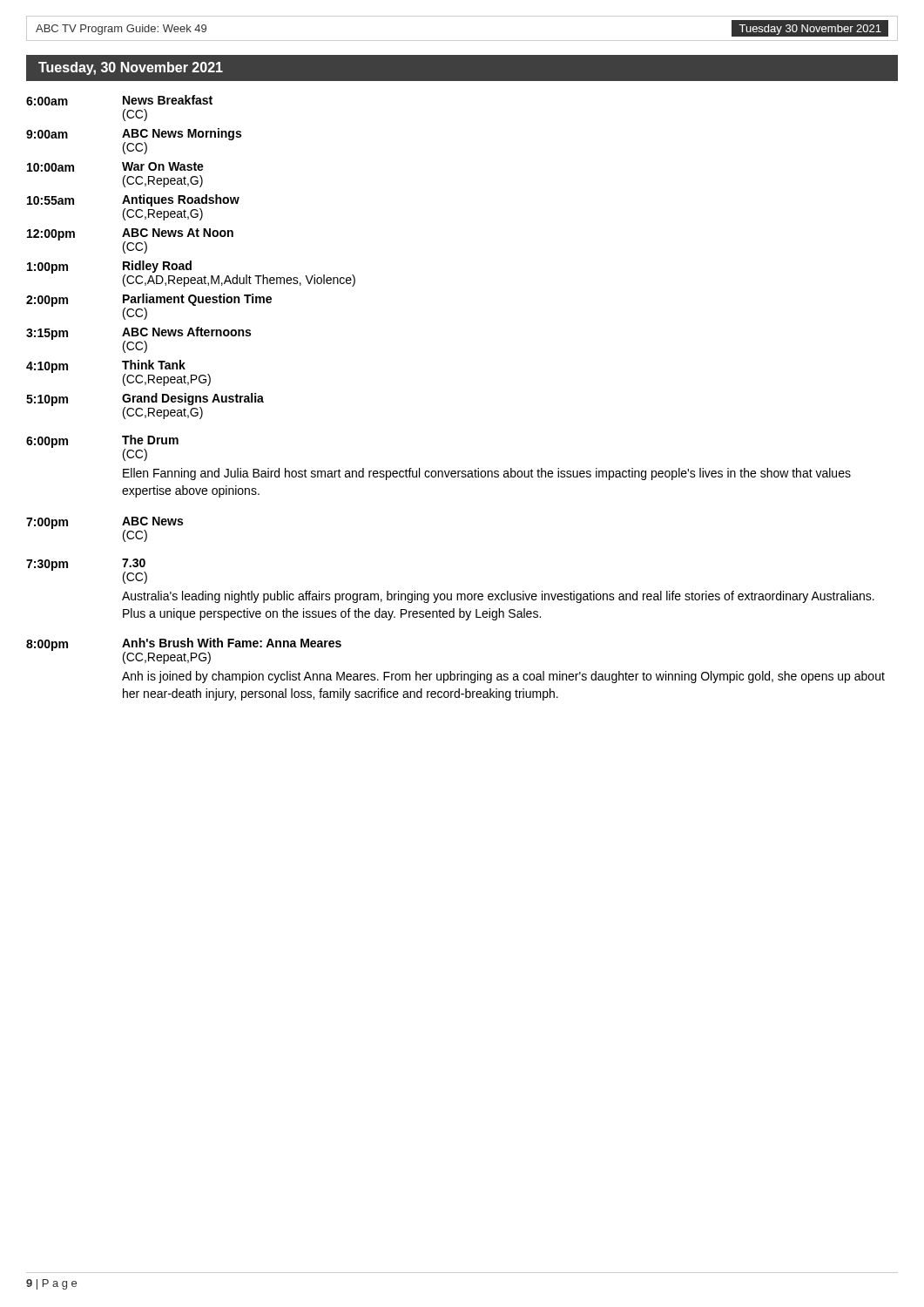The width and height of the screenshot is (924, 1307).
Task: Click on the list item that says "7:30pm 7.30 (CC) Australia's leading nightly public"
Action: click(462, 589)
